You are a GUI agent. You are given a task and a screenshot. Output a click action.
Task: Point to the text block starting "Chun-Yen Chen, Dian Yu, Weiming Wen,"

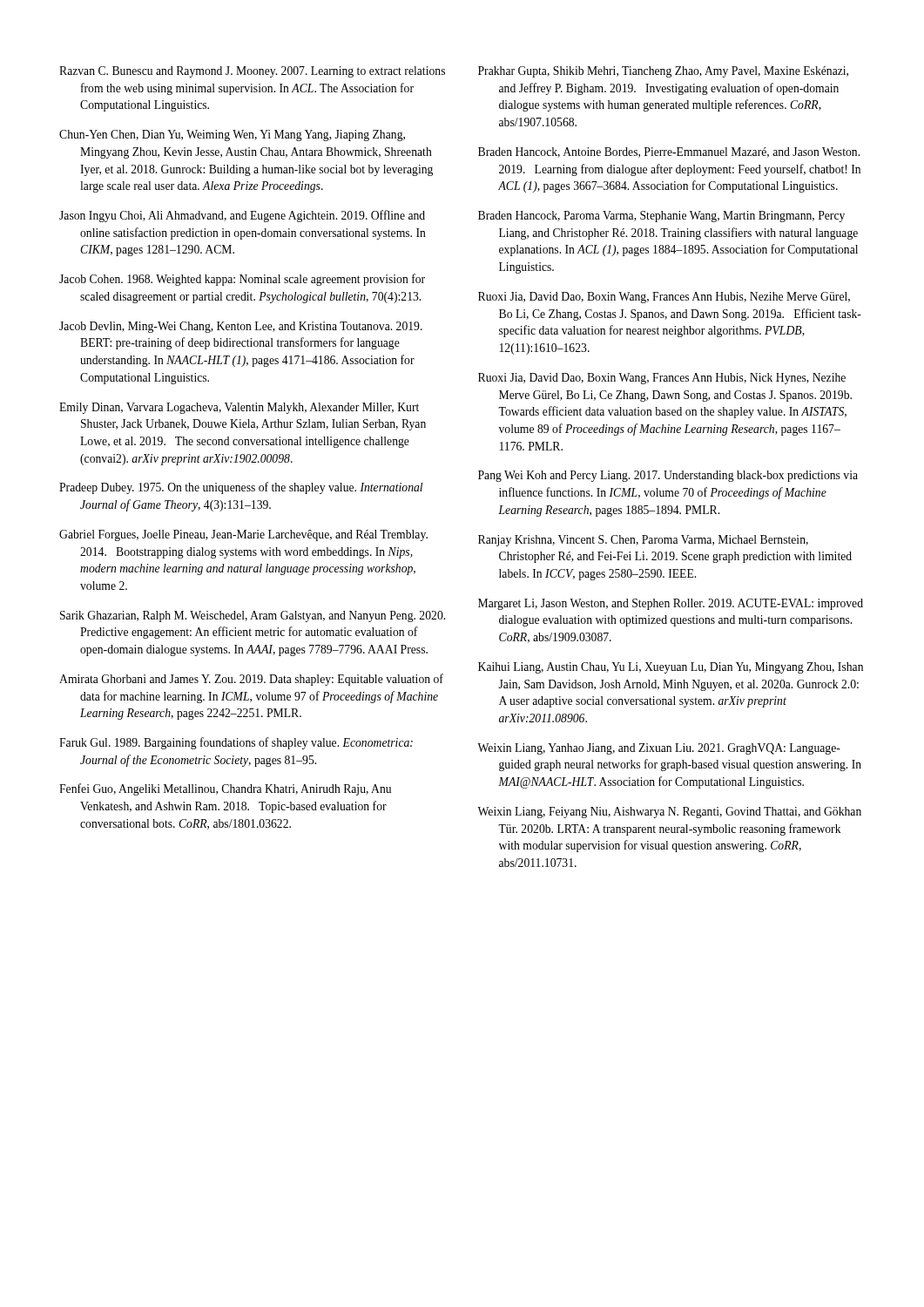click(x=246, y=160)
